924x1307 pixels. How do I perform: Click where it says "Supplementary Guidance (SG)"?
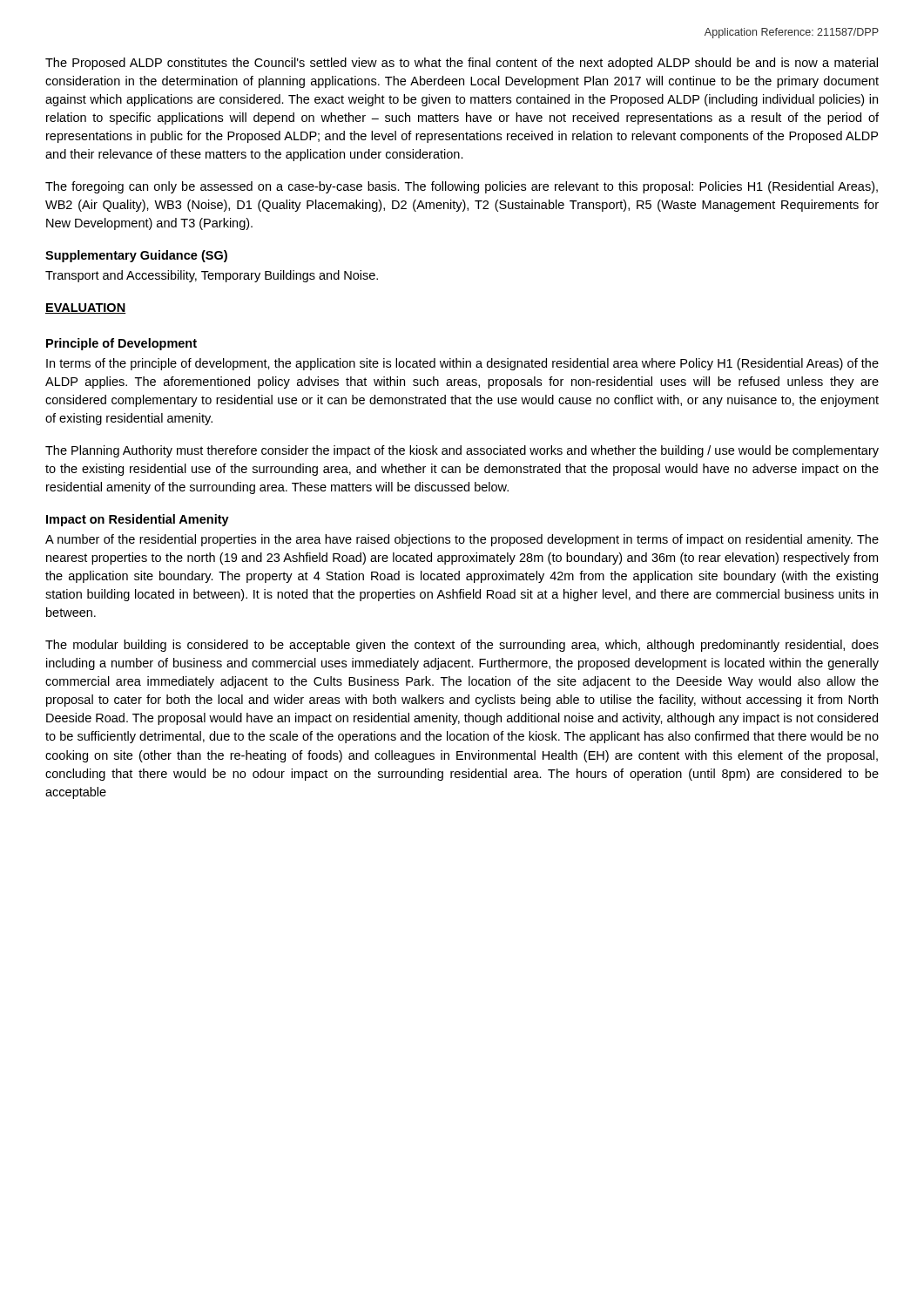137,255
